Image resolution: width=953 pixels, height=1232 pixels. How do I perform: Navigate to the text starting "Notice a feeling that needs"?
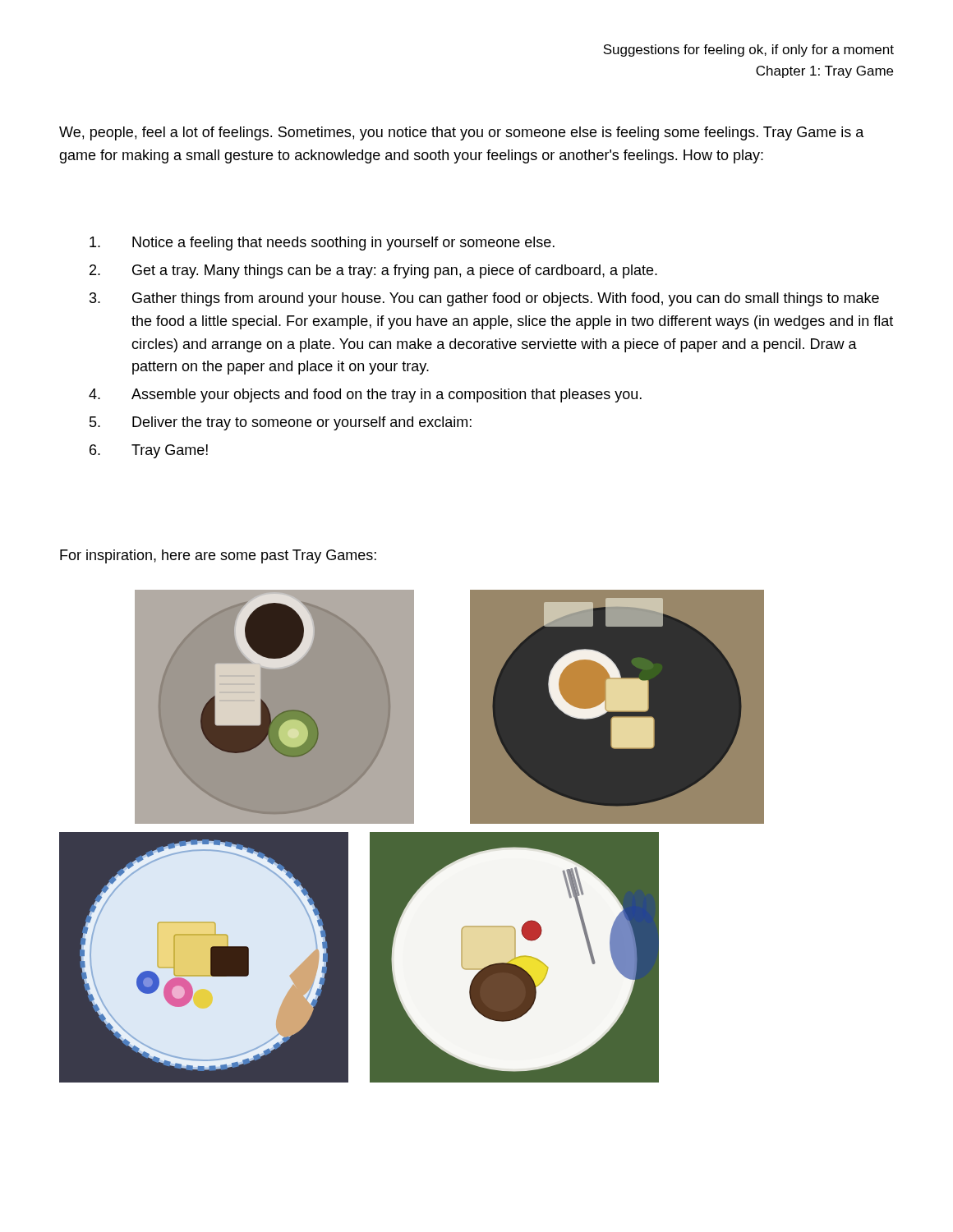[x=476, y=243]
